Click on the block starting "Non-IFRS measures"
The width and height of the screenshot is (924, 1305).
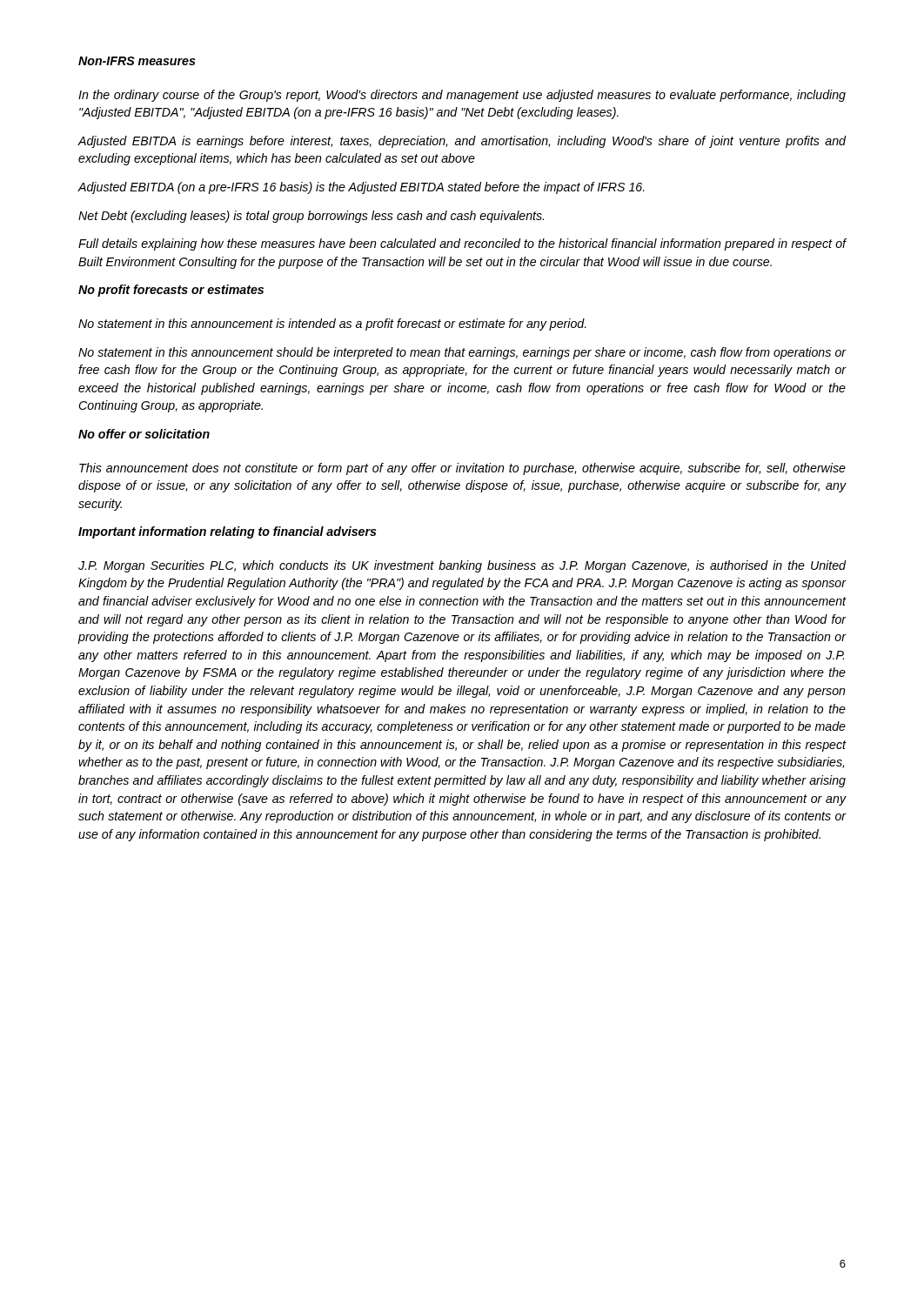(137, 61)
